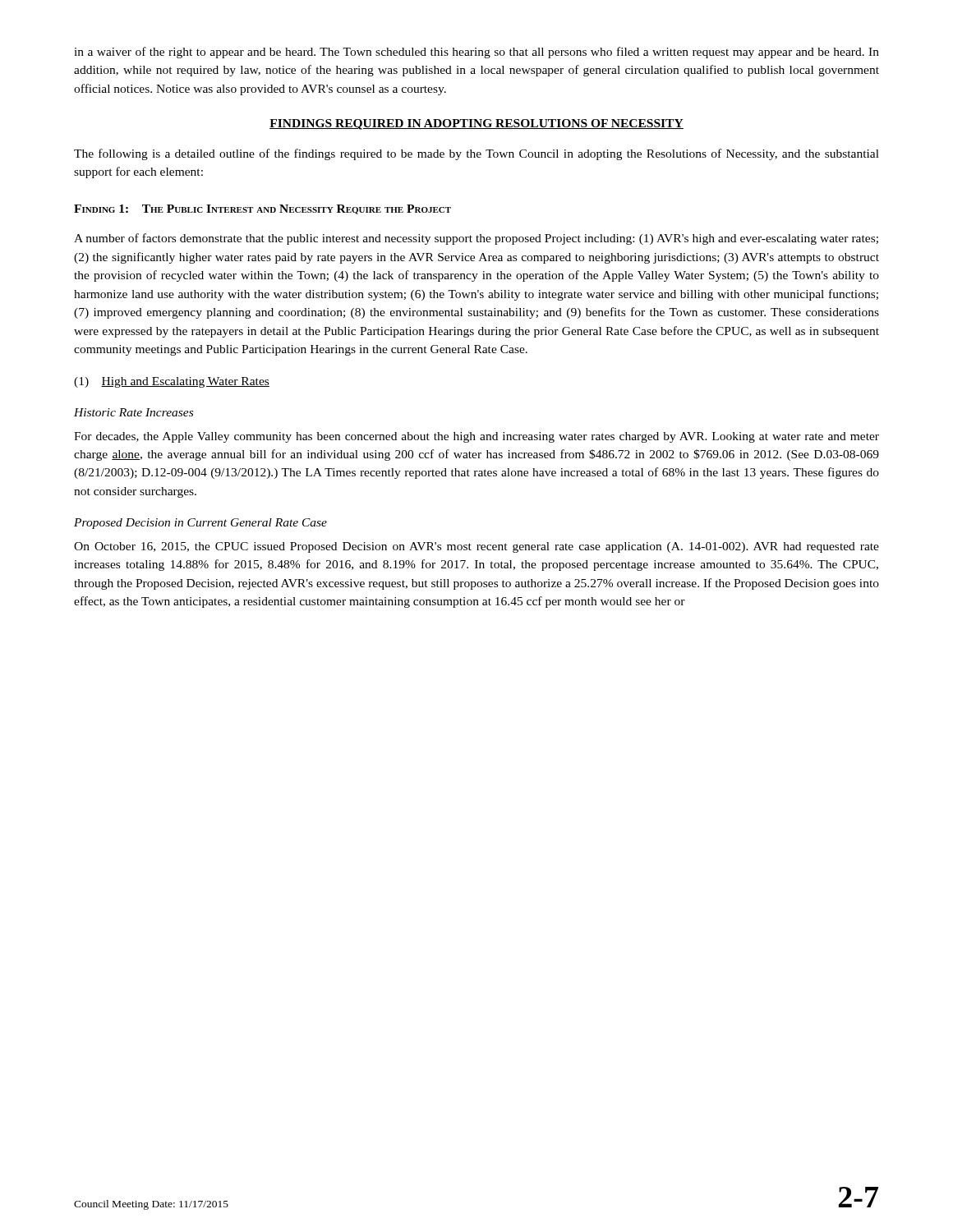This screenshot has width=953, height=1232.
Task: Click on the region starting "On October 16, 2015, the CPUC issued"
Action: (476, 574)
